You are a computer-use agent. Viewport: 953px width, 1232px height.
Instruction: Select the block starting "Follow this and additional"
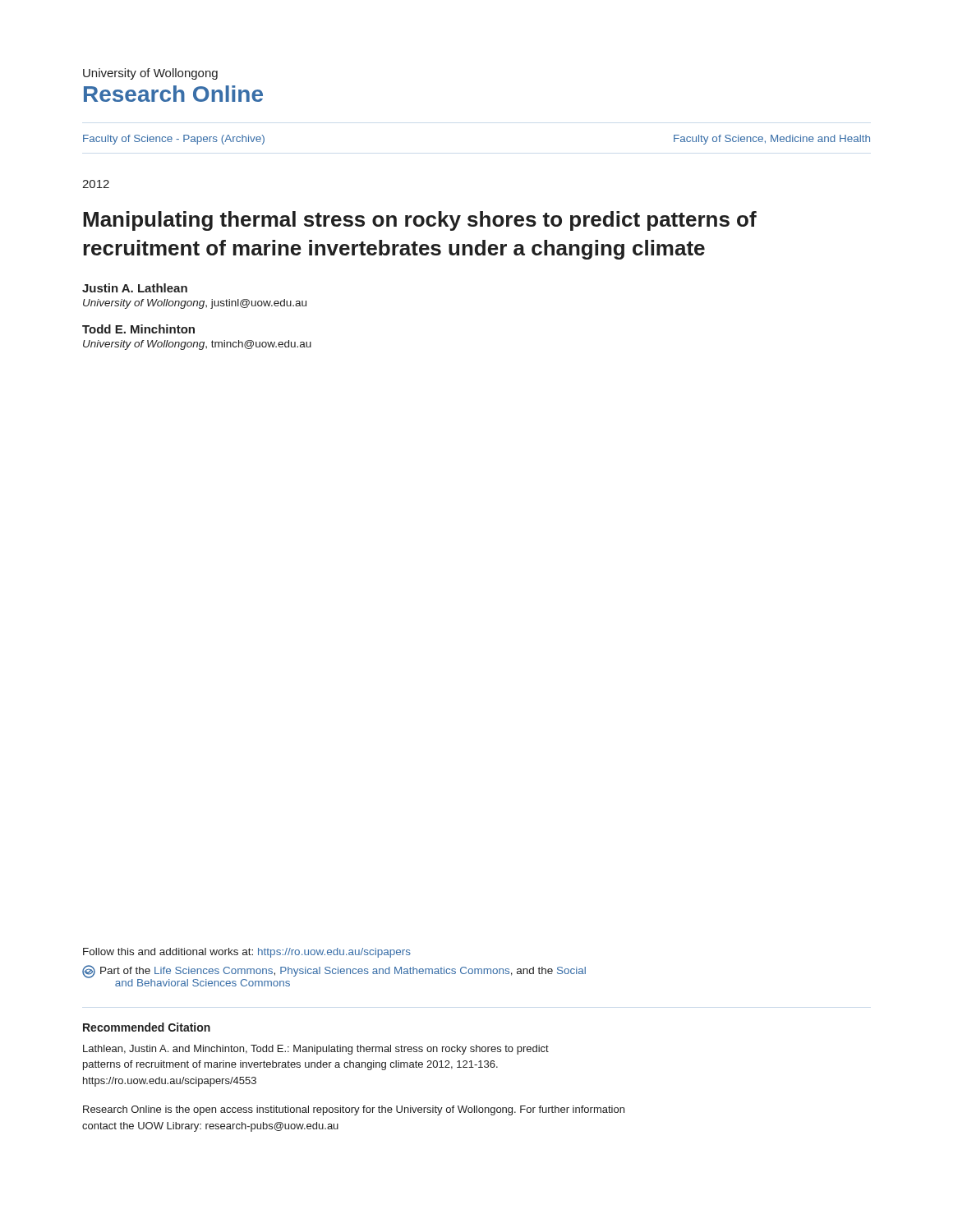tap(247, 953)
